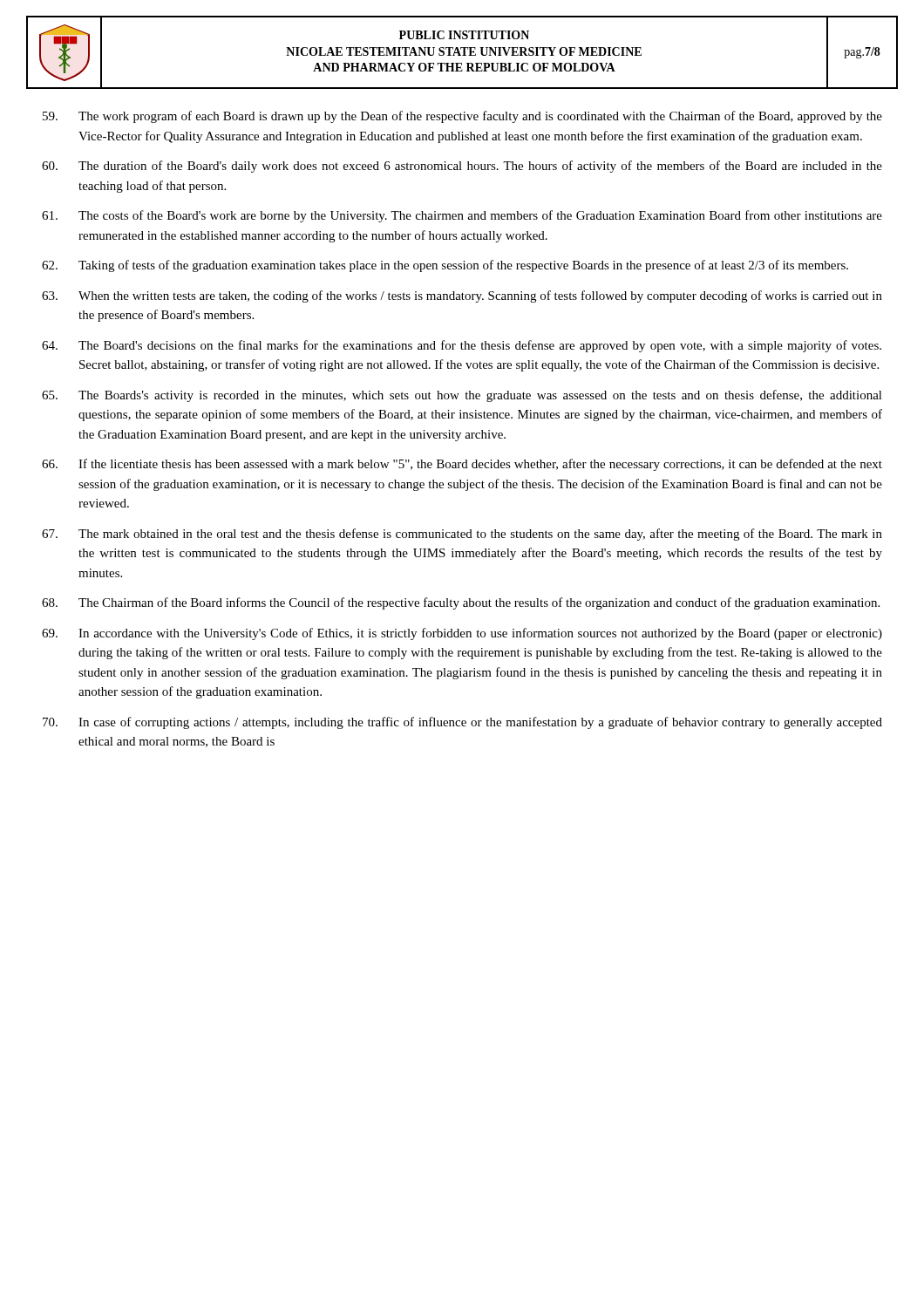This screenshot has width=924, height=1308.
Task: Find the list item containing "66. If the"
Action: pyautogui.click(x=462, y=484)
